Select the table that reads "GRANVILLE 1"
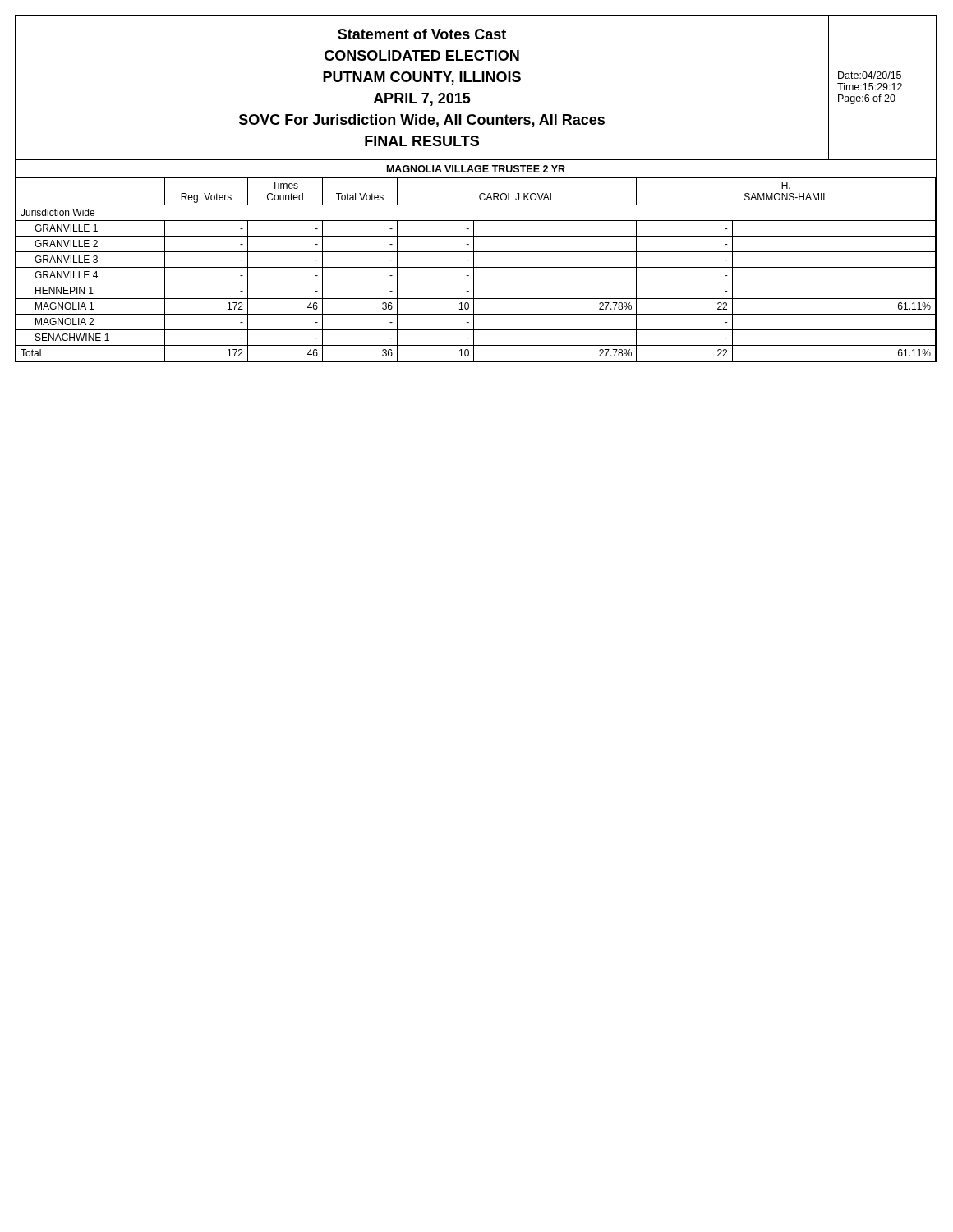 tap(476, 261)
